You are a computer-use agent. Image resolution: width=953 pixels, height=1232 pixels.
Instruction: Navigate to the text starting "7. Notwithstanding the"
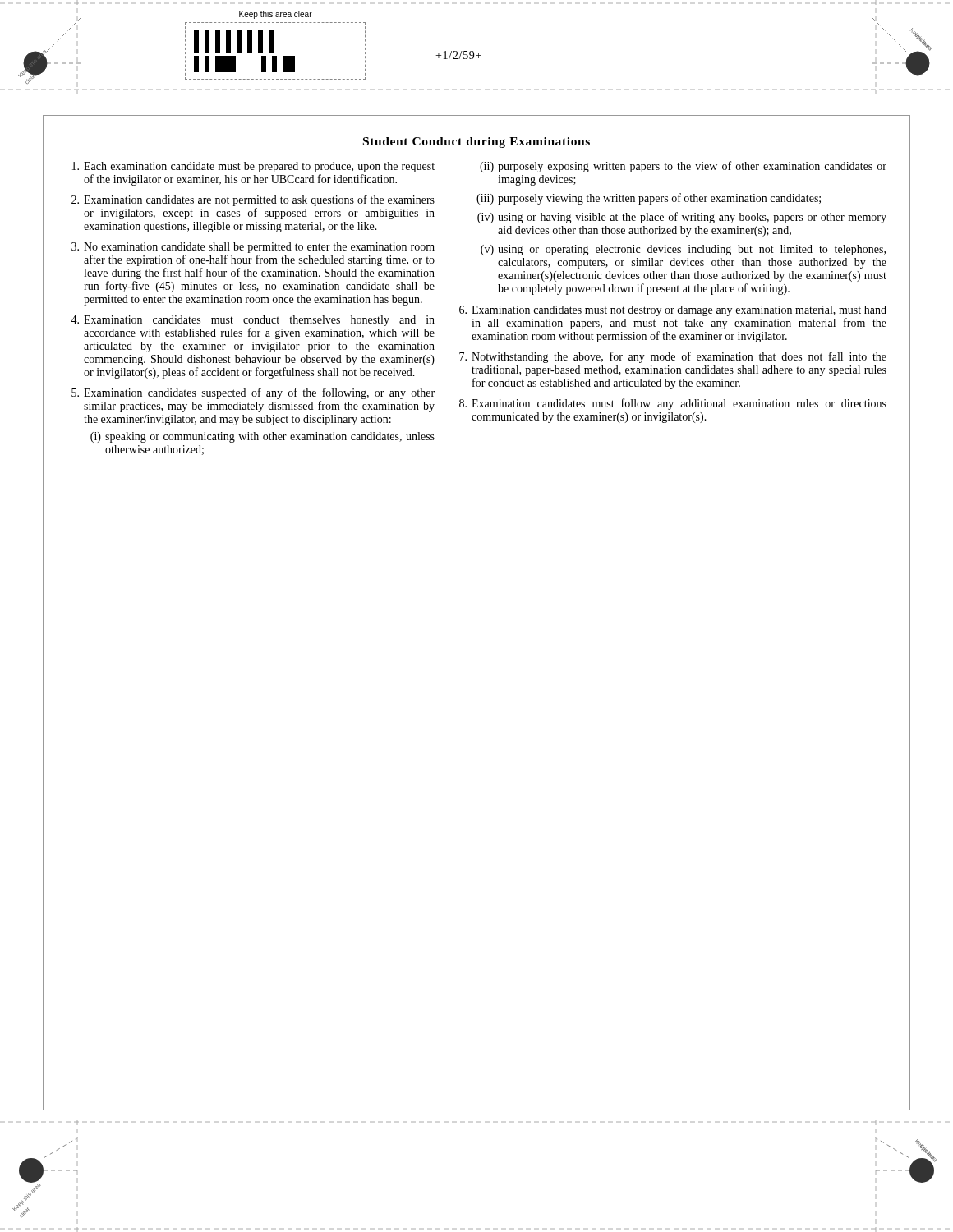pyautogui.click(x=670, y=370)
